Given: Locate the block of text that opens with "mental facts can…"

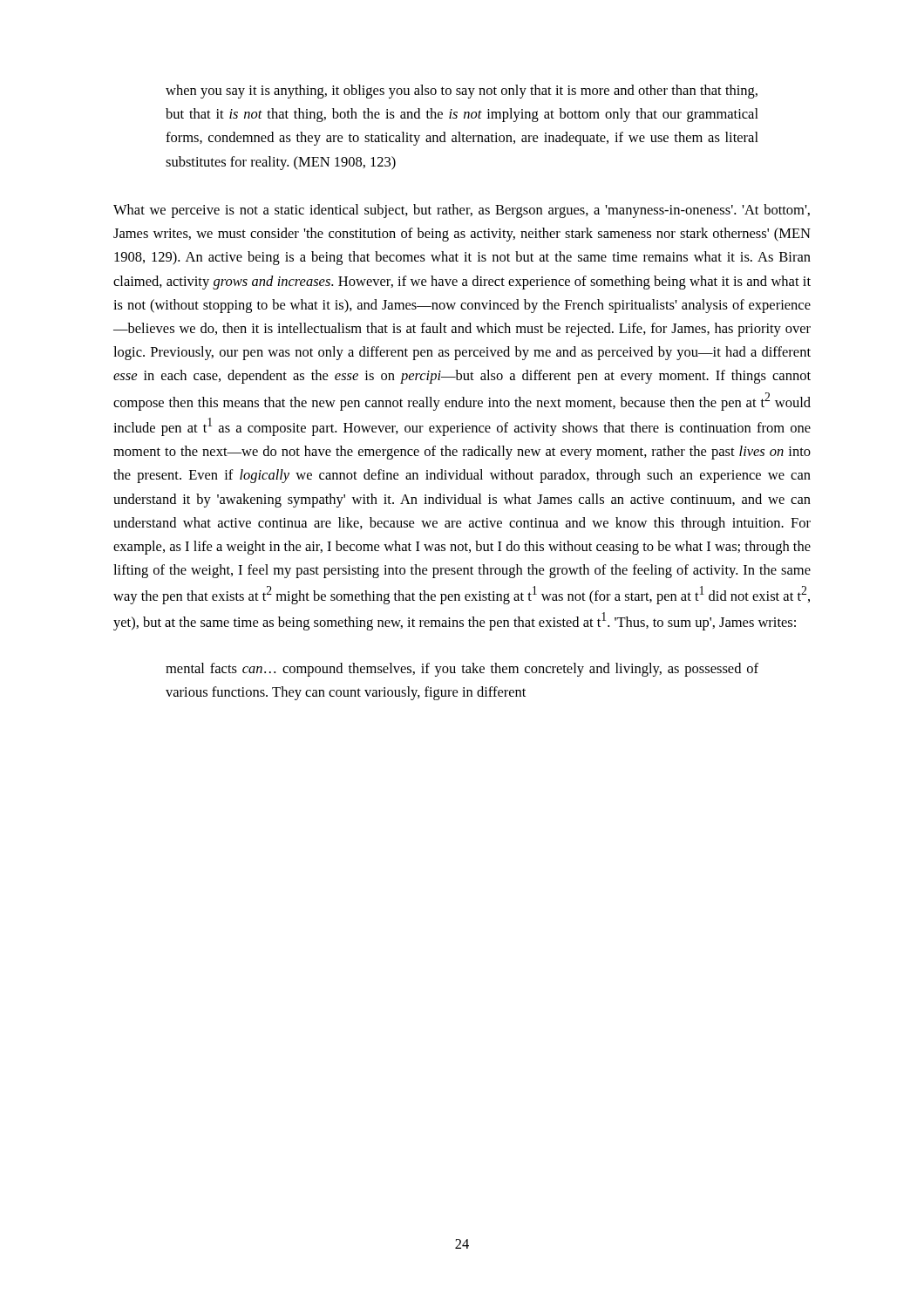Looking at the screenshot, I should click(x=462, y=680).
